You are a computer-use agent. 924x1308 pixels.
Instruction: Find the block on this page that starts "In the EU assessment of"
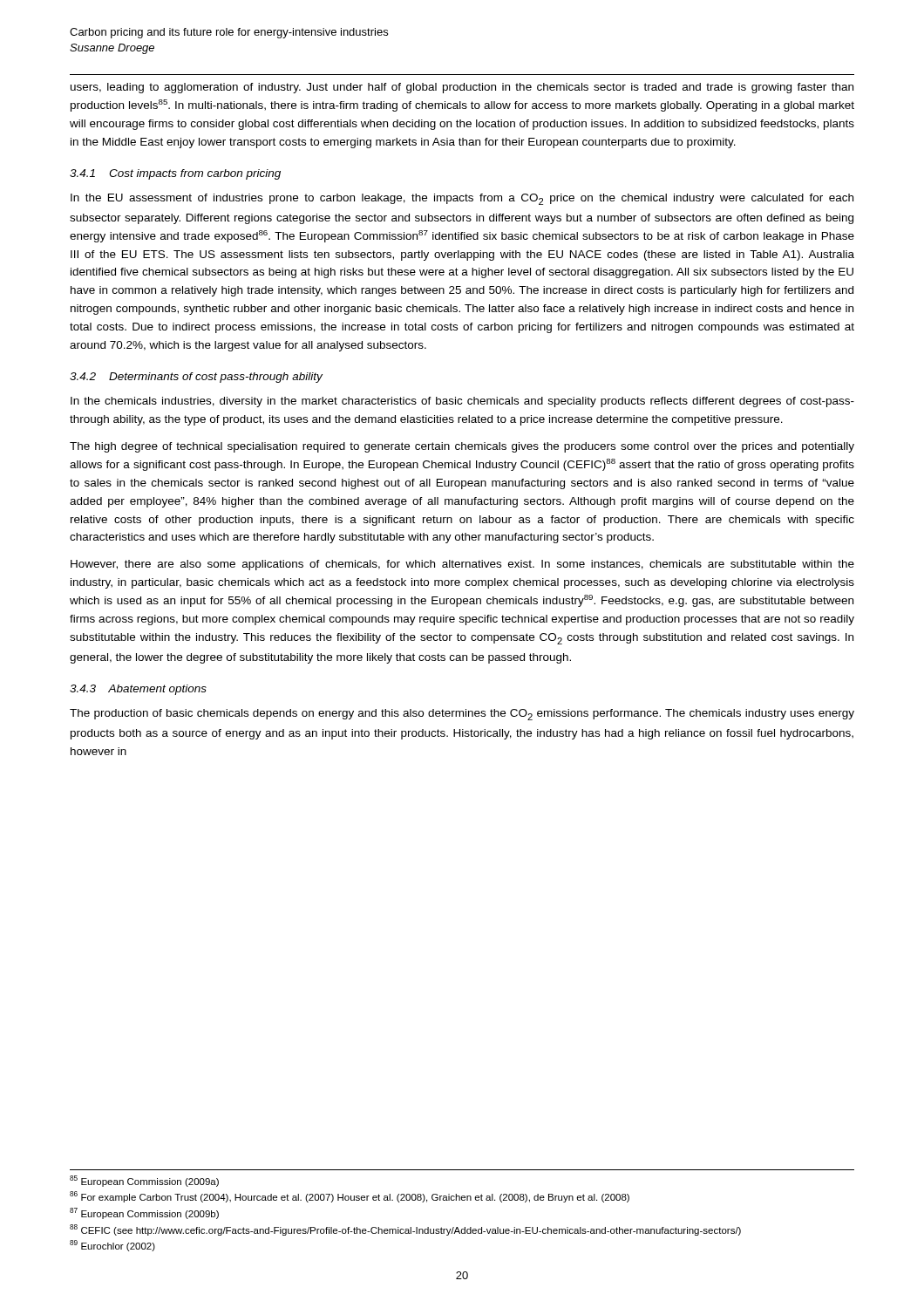462,272
